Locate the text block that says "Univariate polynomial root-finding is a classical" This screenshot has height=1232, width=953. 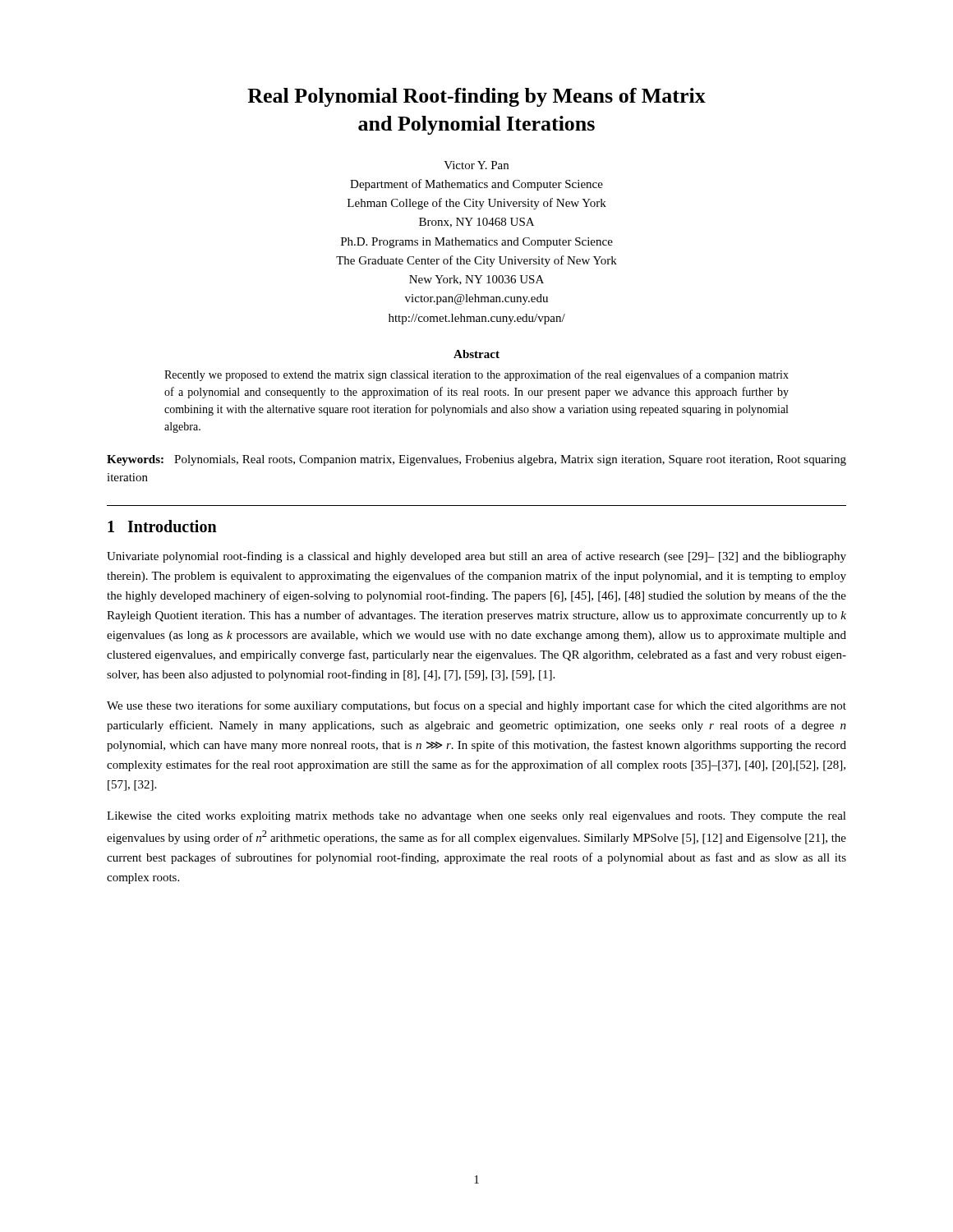476,615
